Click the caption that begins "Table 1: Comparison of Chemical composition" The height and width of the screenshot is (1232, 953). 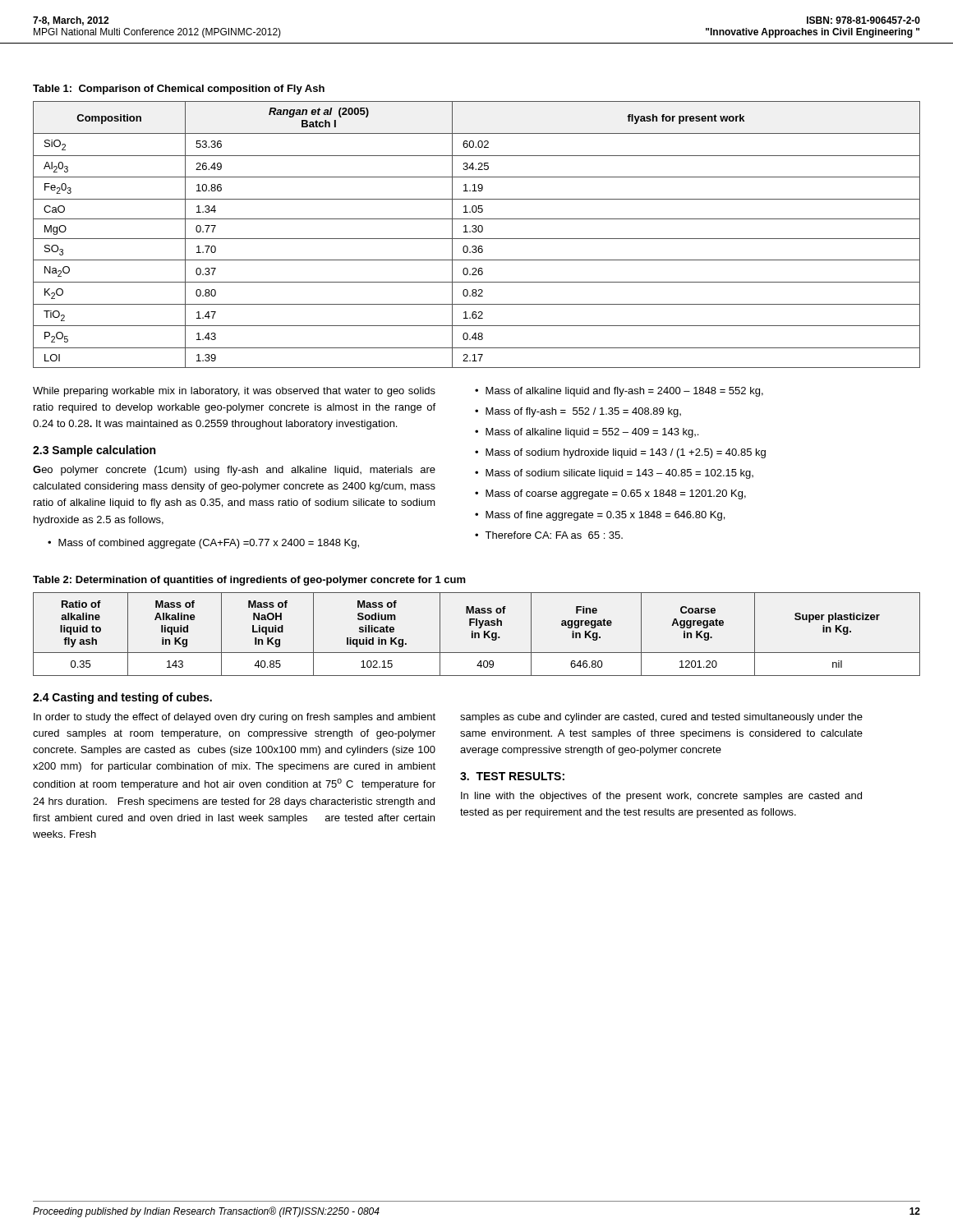click(179, 88)
